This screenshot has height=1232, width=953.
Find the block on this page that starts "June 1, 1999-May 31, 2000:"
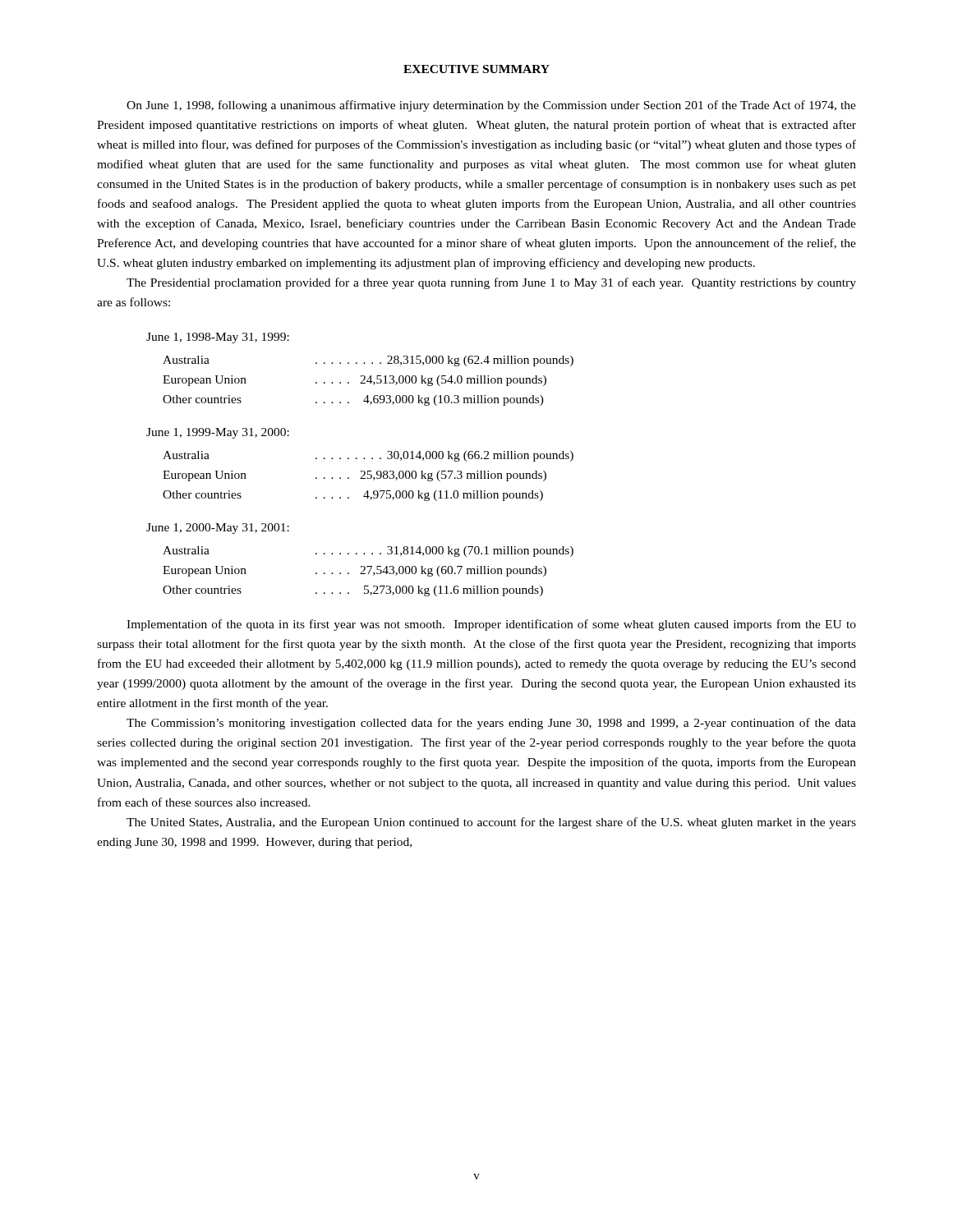coord(501,463)
